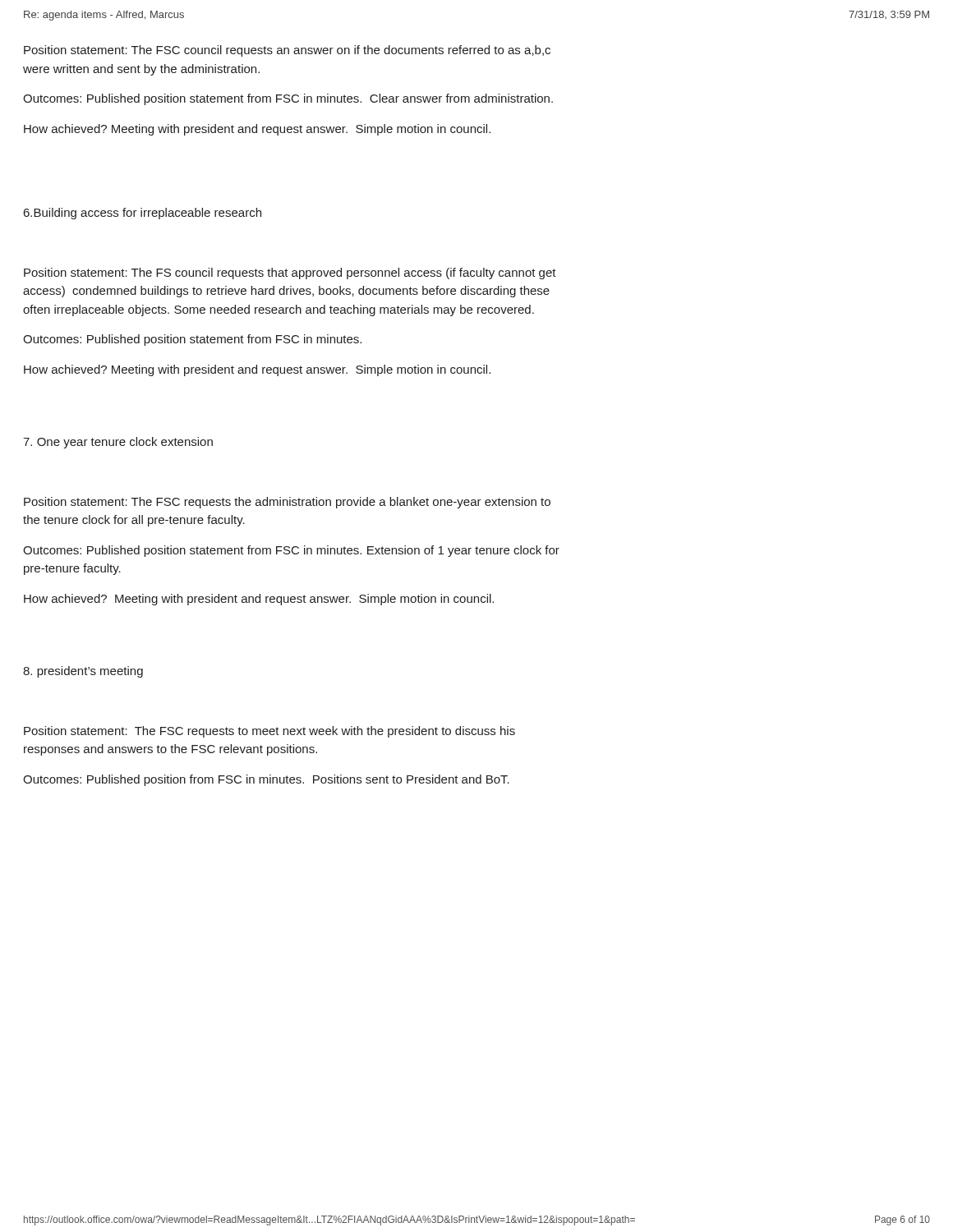Point to the block beginning "Position statement: The FSC requests the administration provide"
953x1232 pixels.
287,510
